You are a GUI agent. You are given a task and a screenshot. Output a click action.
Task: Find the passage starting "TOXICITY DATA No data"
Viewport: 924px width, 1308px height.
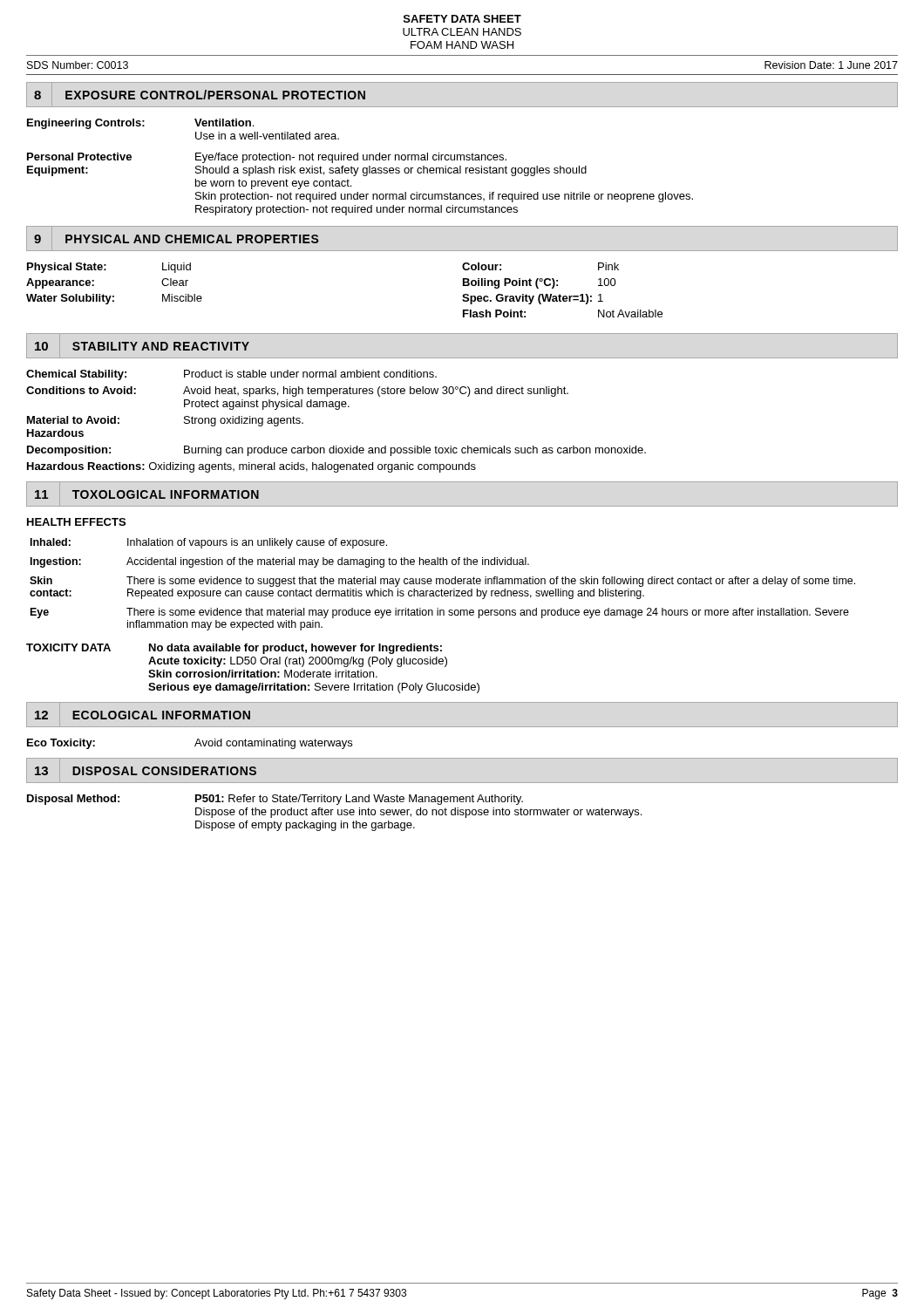coord(253,667)
